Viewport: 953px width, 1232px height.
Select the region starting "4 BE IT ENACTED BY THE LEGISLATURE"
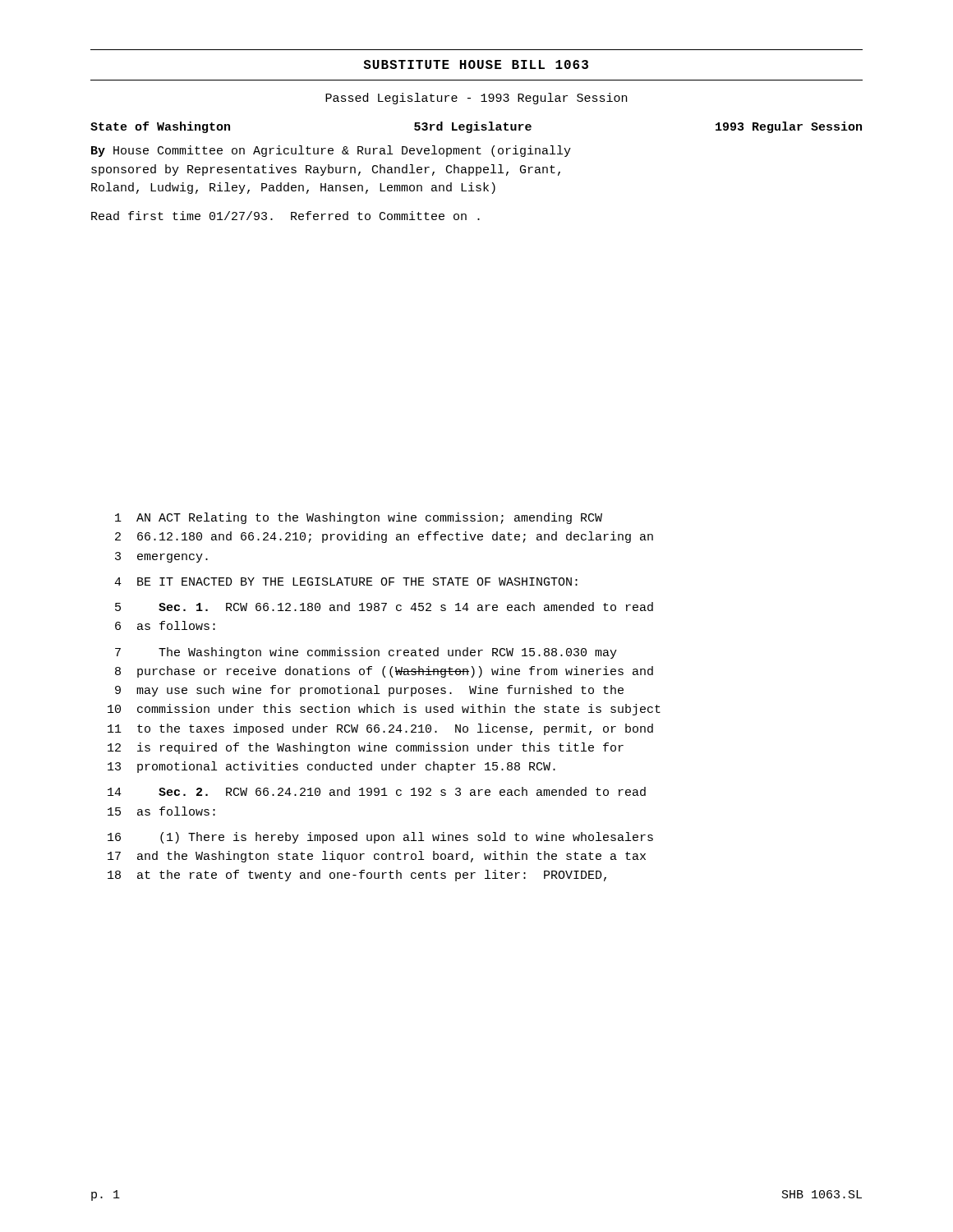click(x=476, y=583)
